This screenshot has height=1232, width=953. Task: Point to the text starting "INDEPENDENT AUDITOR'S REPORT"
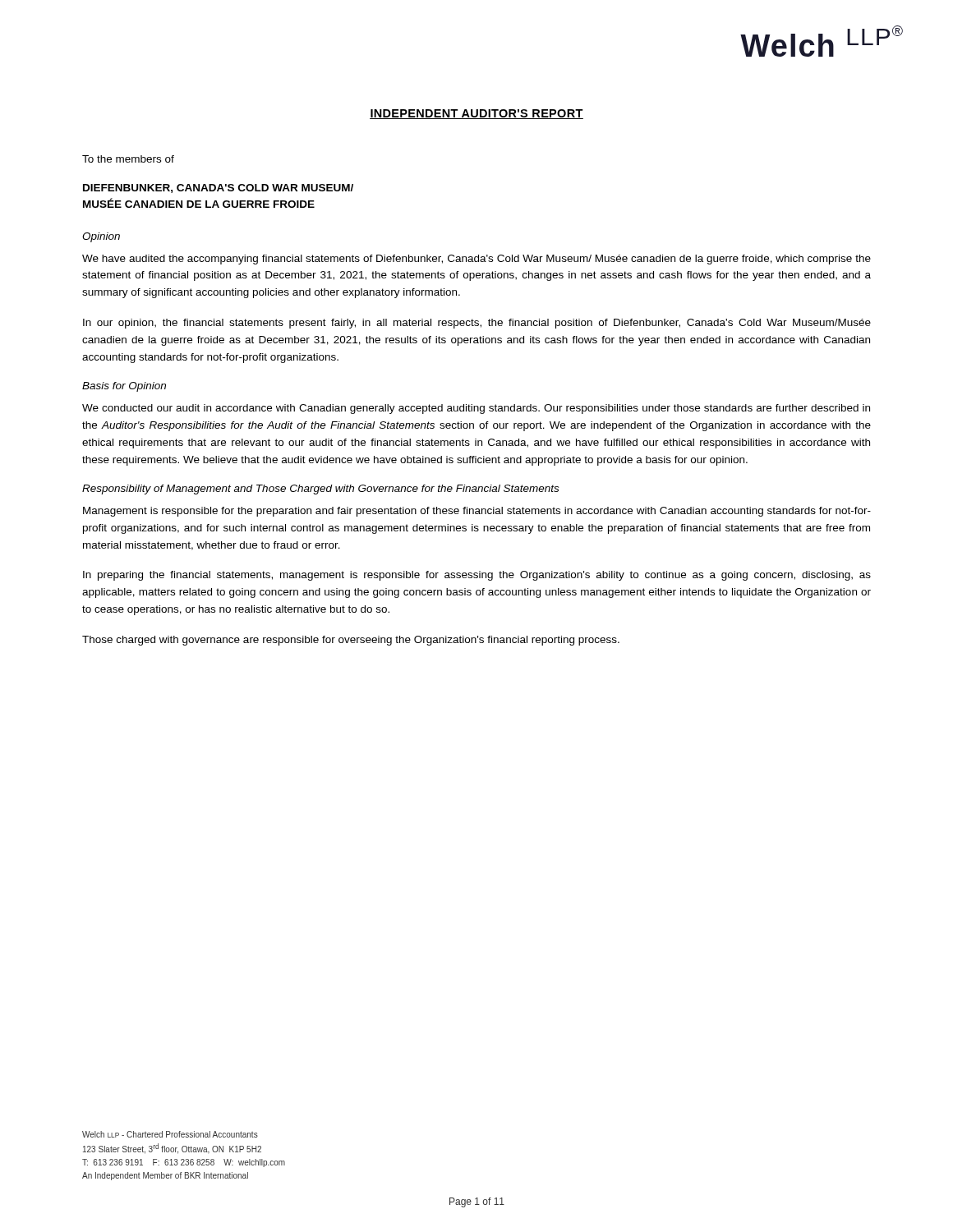point(476,113)
